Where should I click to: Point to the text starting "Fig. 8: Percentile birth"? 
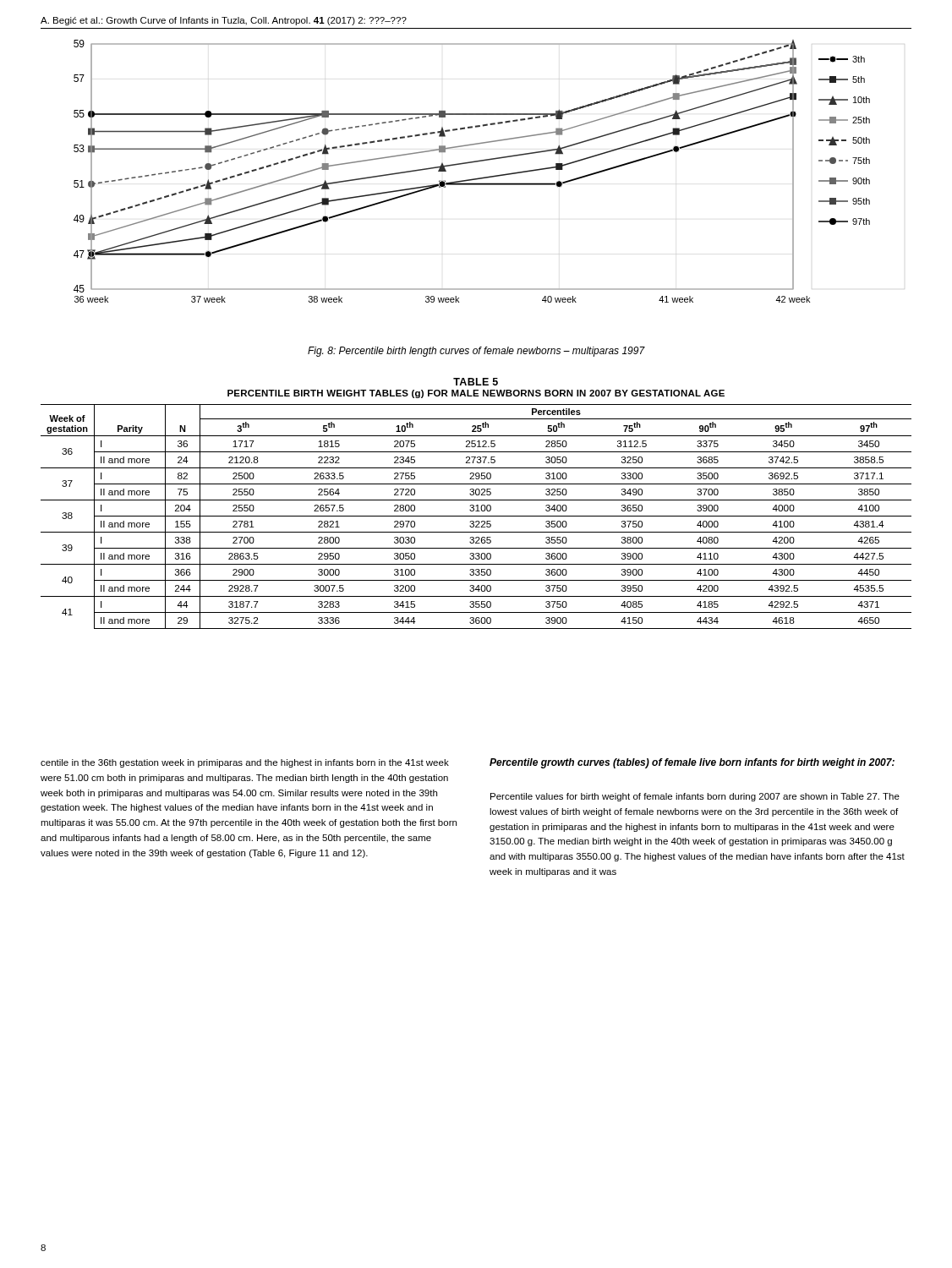coord(476,351)
